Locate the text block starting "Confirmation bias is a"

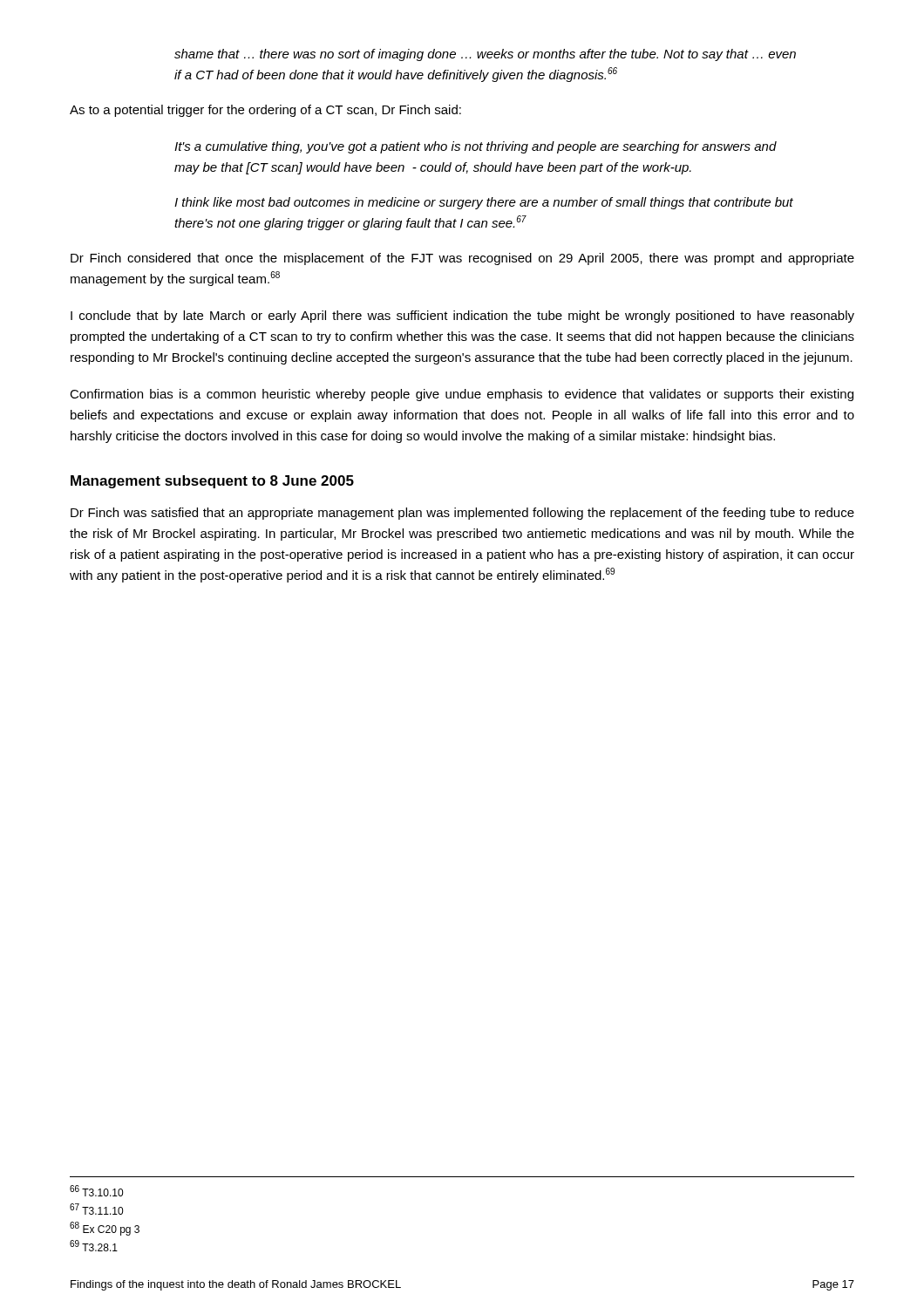[x=462, y=415]
